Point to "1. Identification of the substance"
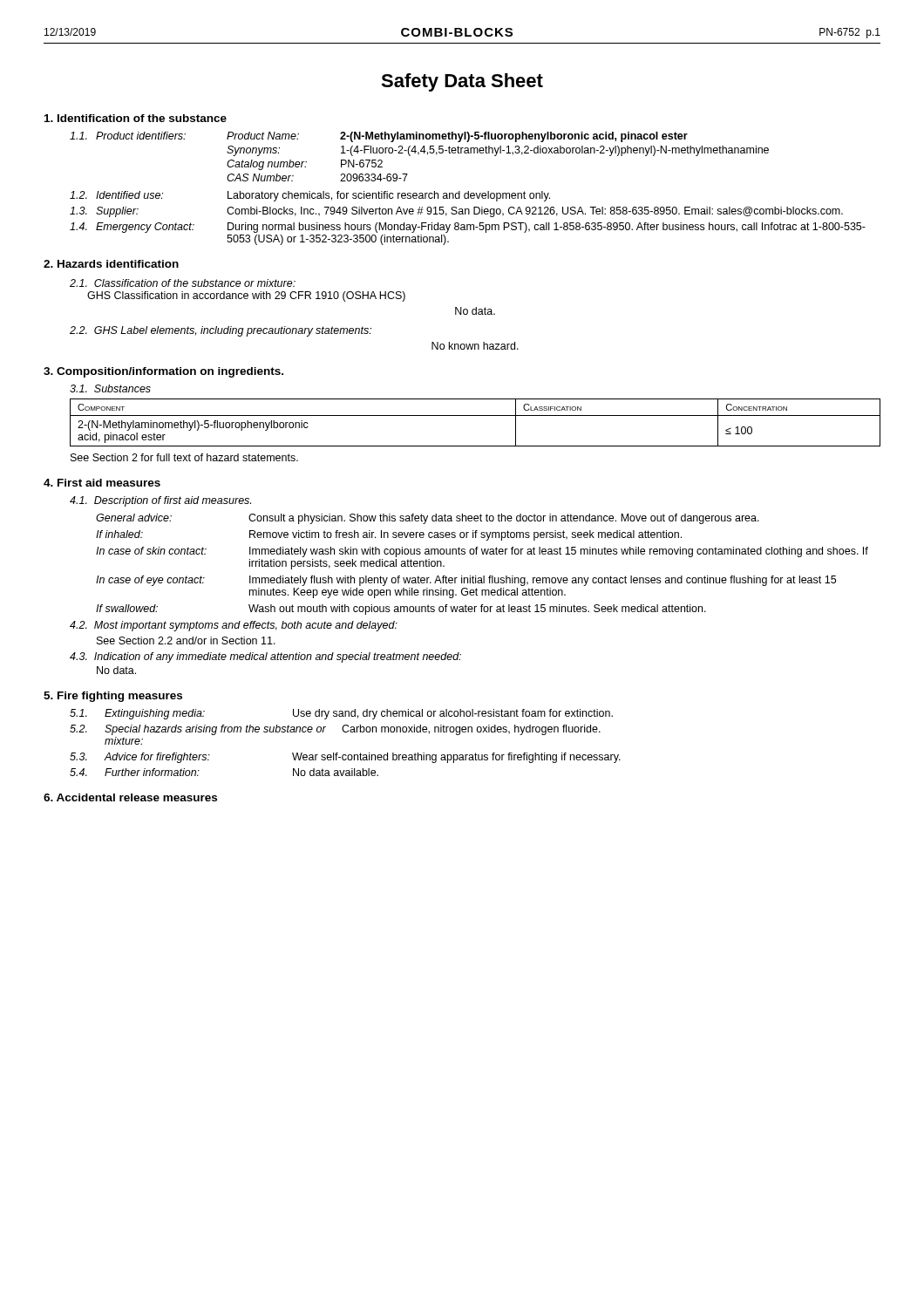Screen dimensions: 1308x924 pyautogui.click(x=135, y=118)
